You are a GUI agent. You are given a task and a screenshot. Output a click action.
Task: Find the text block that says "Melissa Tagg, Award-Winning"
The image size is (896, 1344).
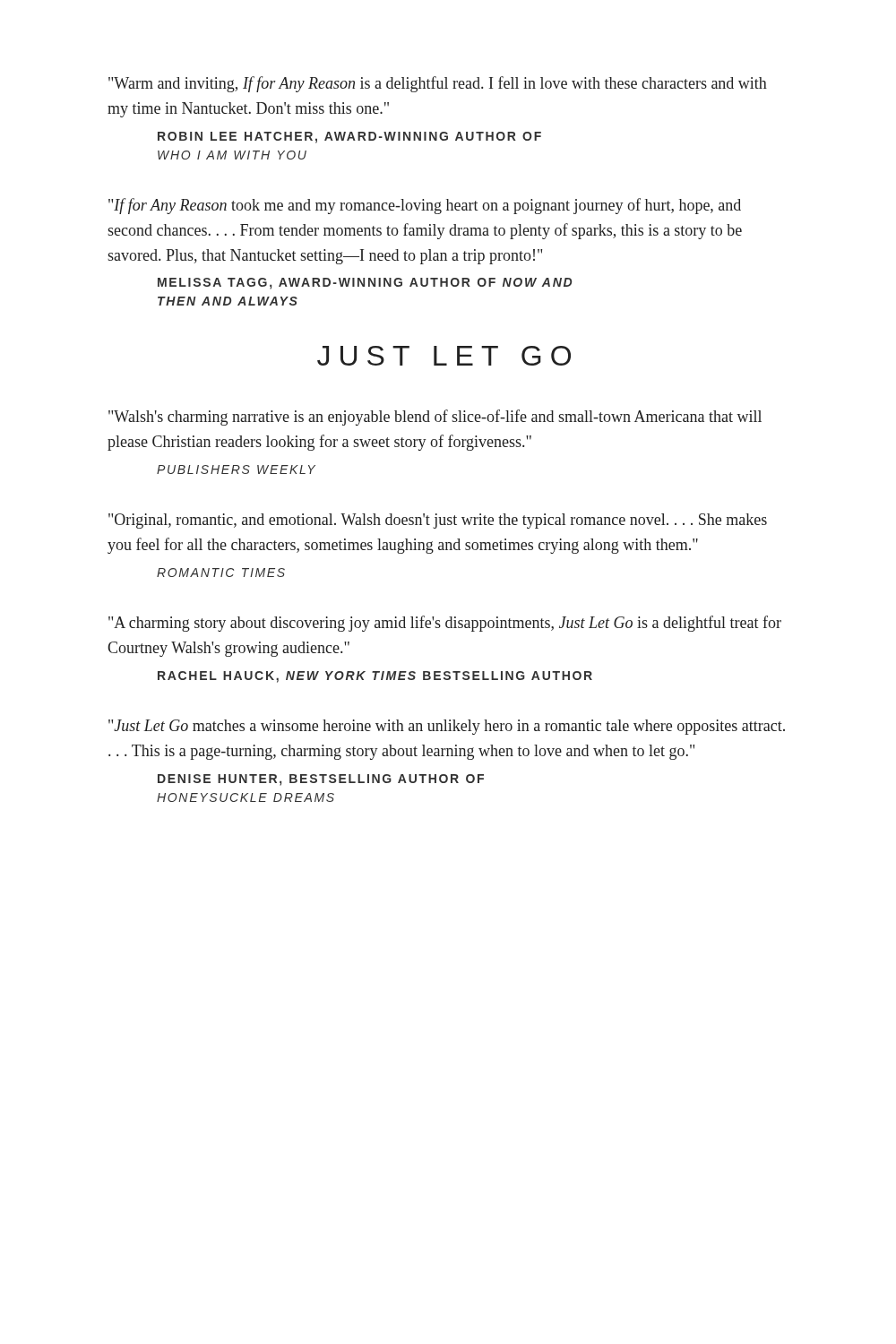365,292
